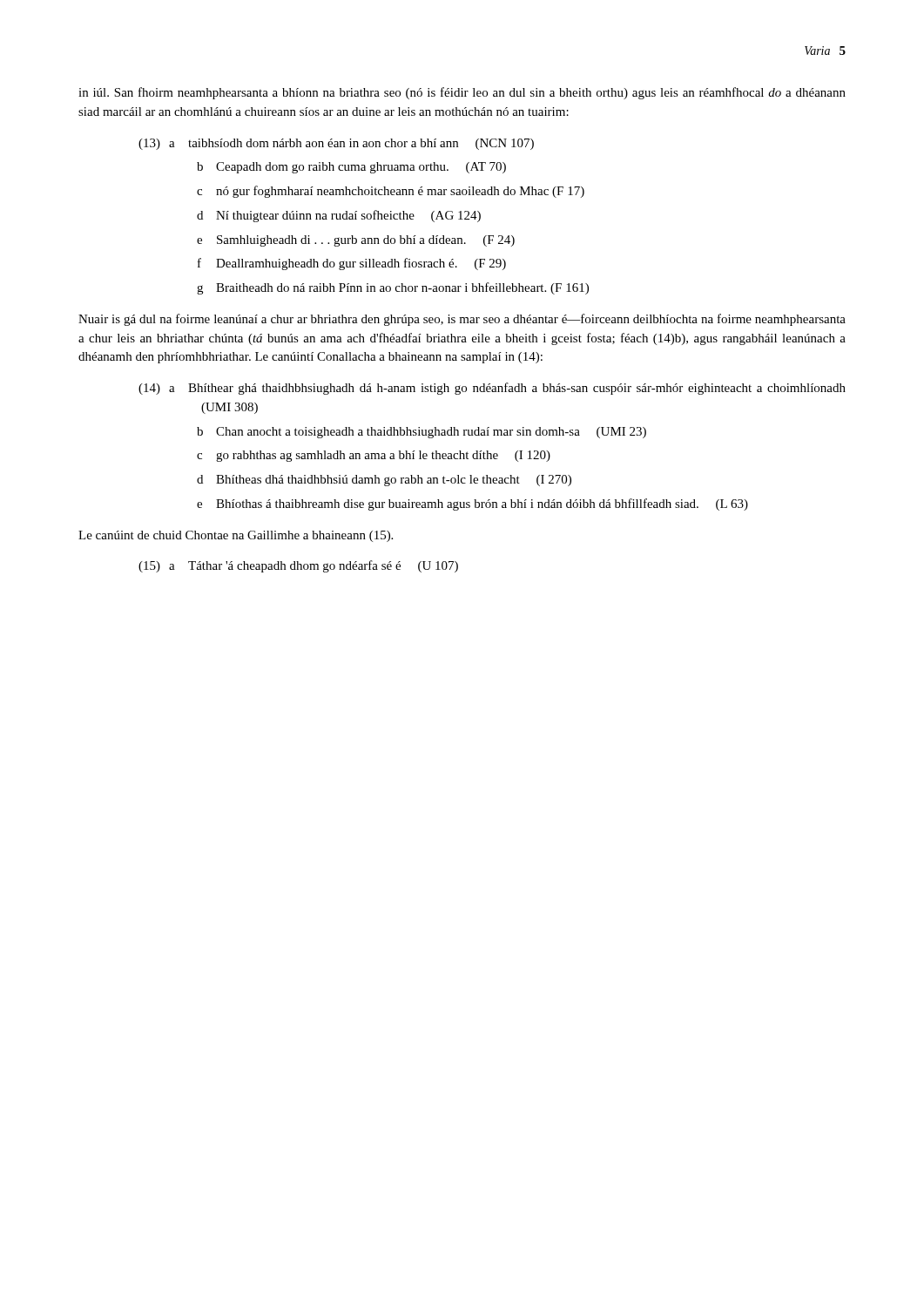Find the block on this page that starts "c go rabhthas ag samhladh an ama"
924x1307 pixels.
coord(521,456)
